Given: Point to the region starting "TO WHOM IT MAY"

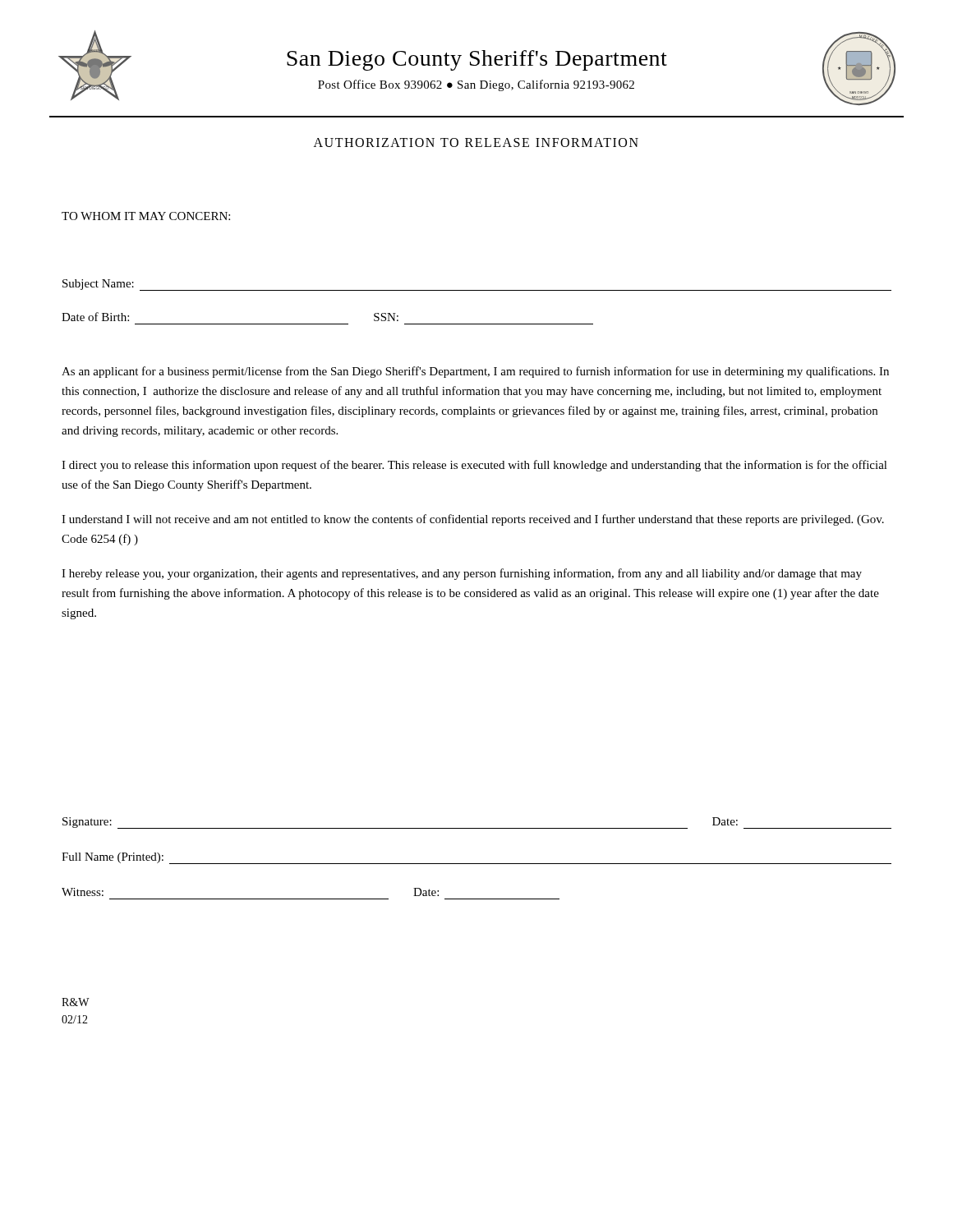Looking at the screenshot, I should [146, 216].
